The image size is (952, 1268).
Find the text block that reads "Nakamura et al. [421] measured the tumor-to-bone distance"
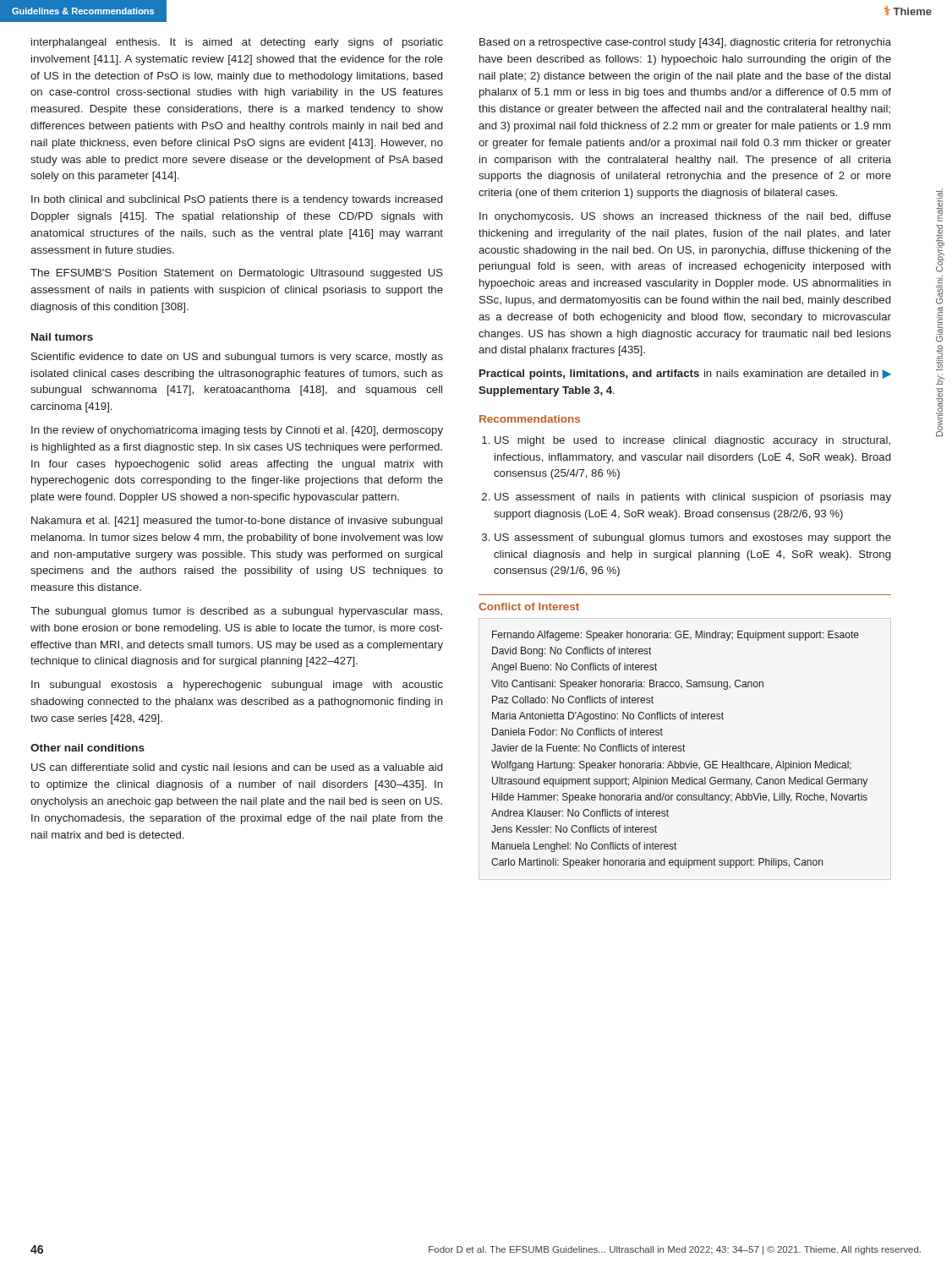pos(237,554)
